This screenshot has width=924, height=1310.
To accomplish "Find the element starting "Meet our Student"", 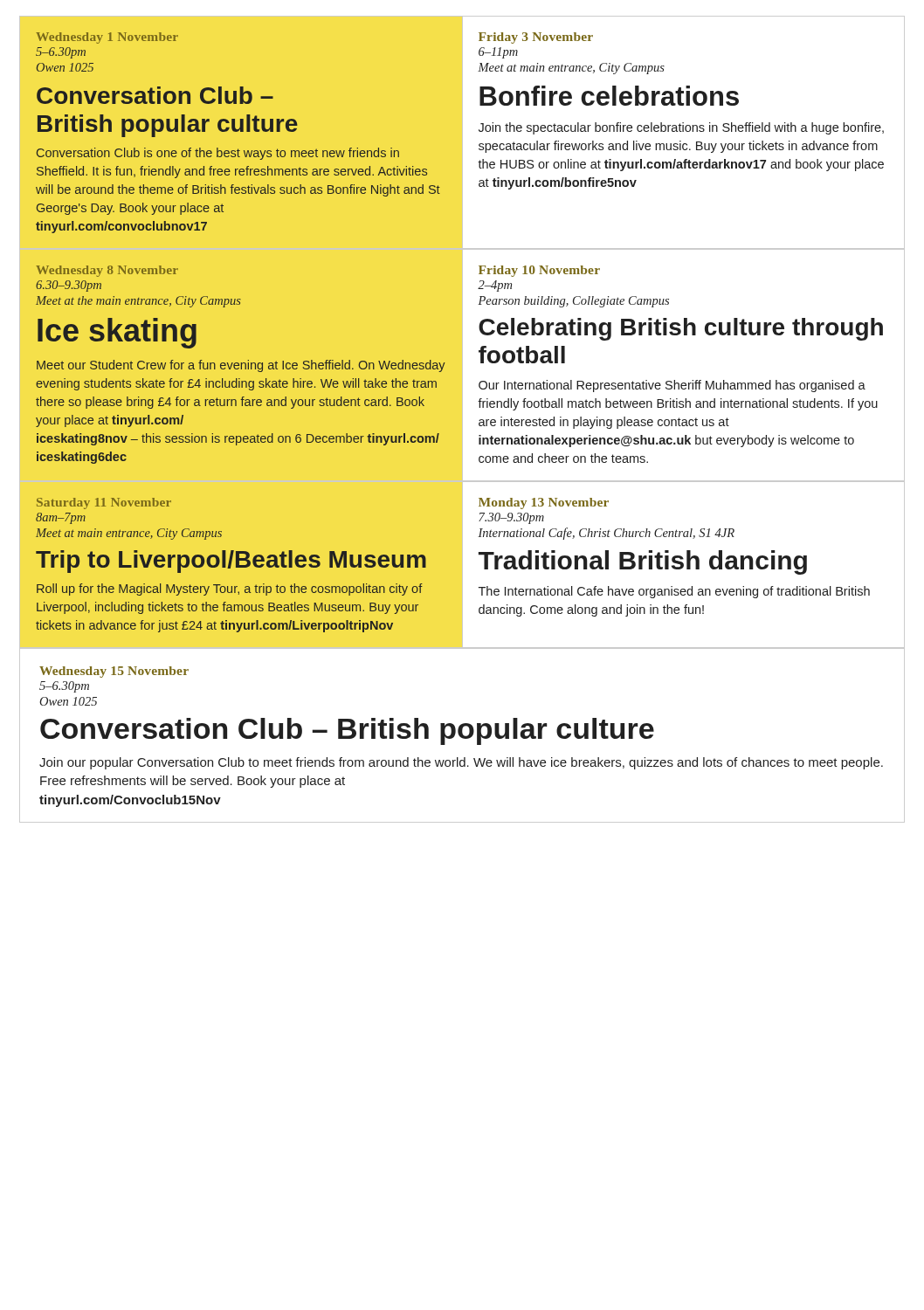I will click(x=241, y=411).
